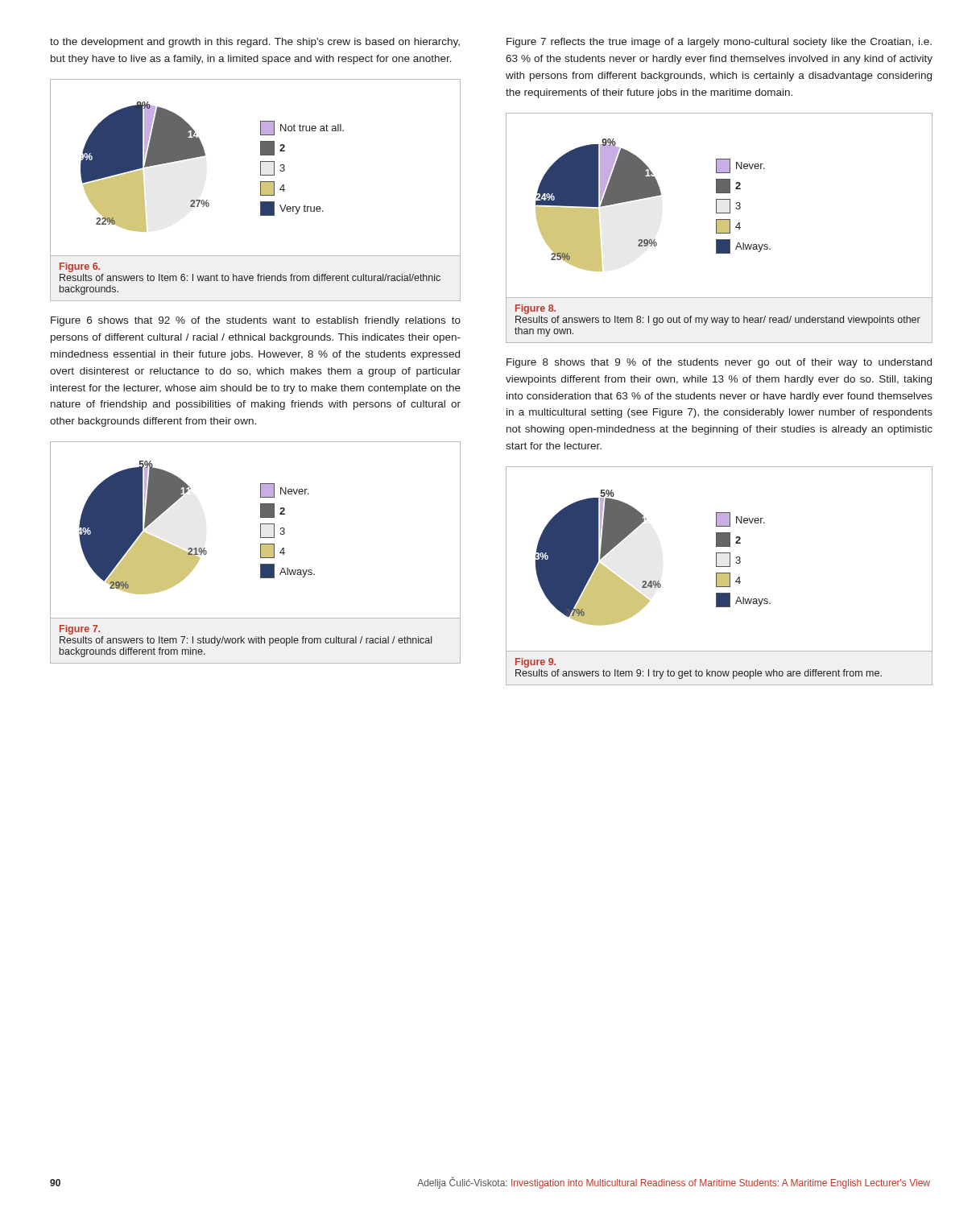This screenshot has width=980, height=1208.
Task: Find the block on this page that starts "Figure 8 shows that 9"
Action: (x=719, y=404)
